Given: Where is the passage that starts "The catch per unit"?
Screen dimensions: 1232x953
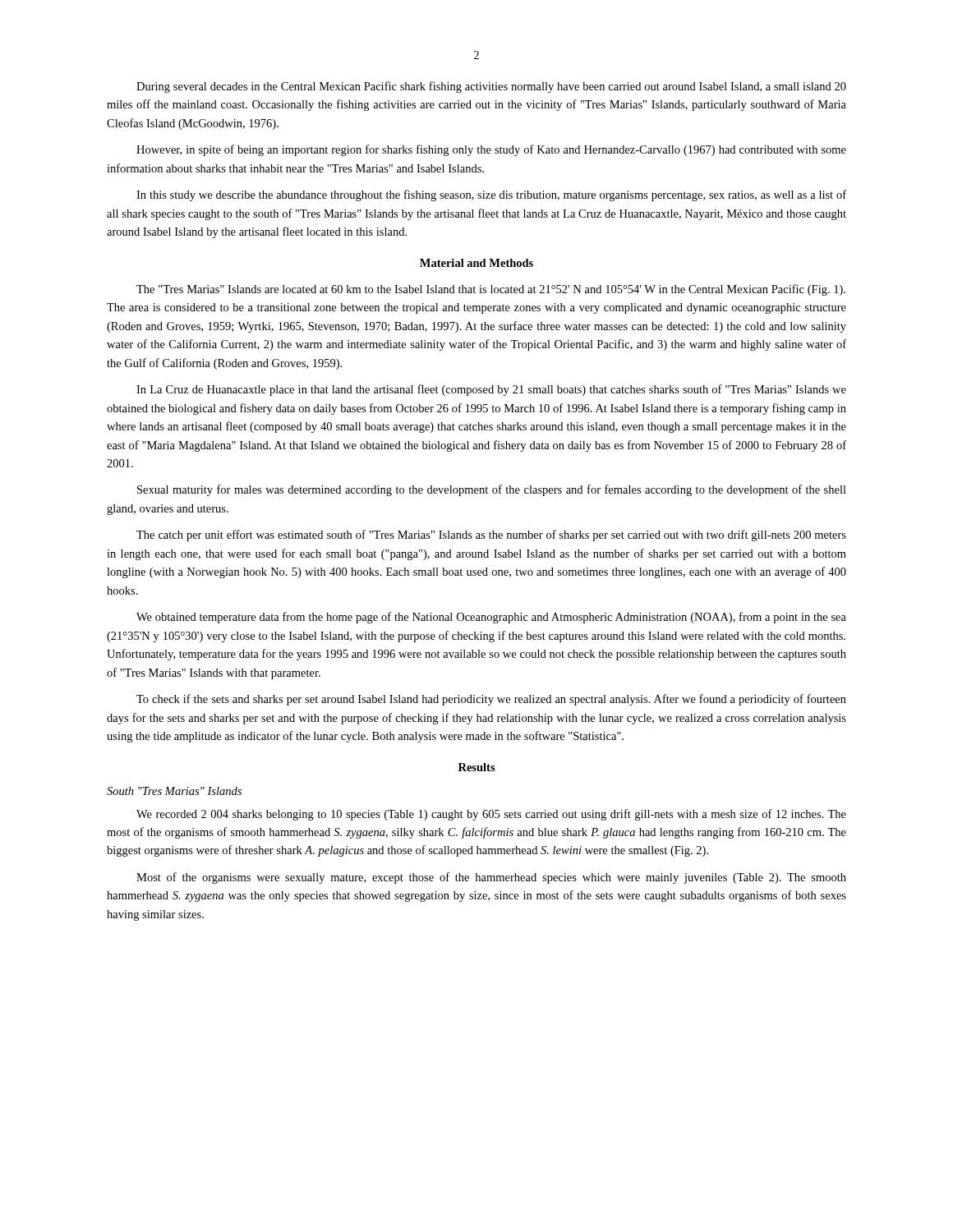Looking at the screenshot, I should pyautogui.click(x=476, y=563).
